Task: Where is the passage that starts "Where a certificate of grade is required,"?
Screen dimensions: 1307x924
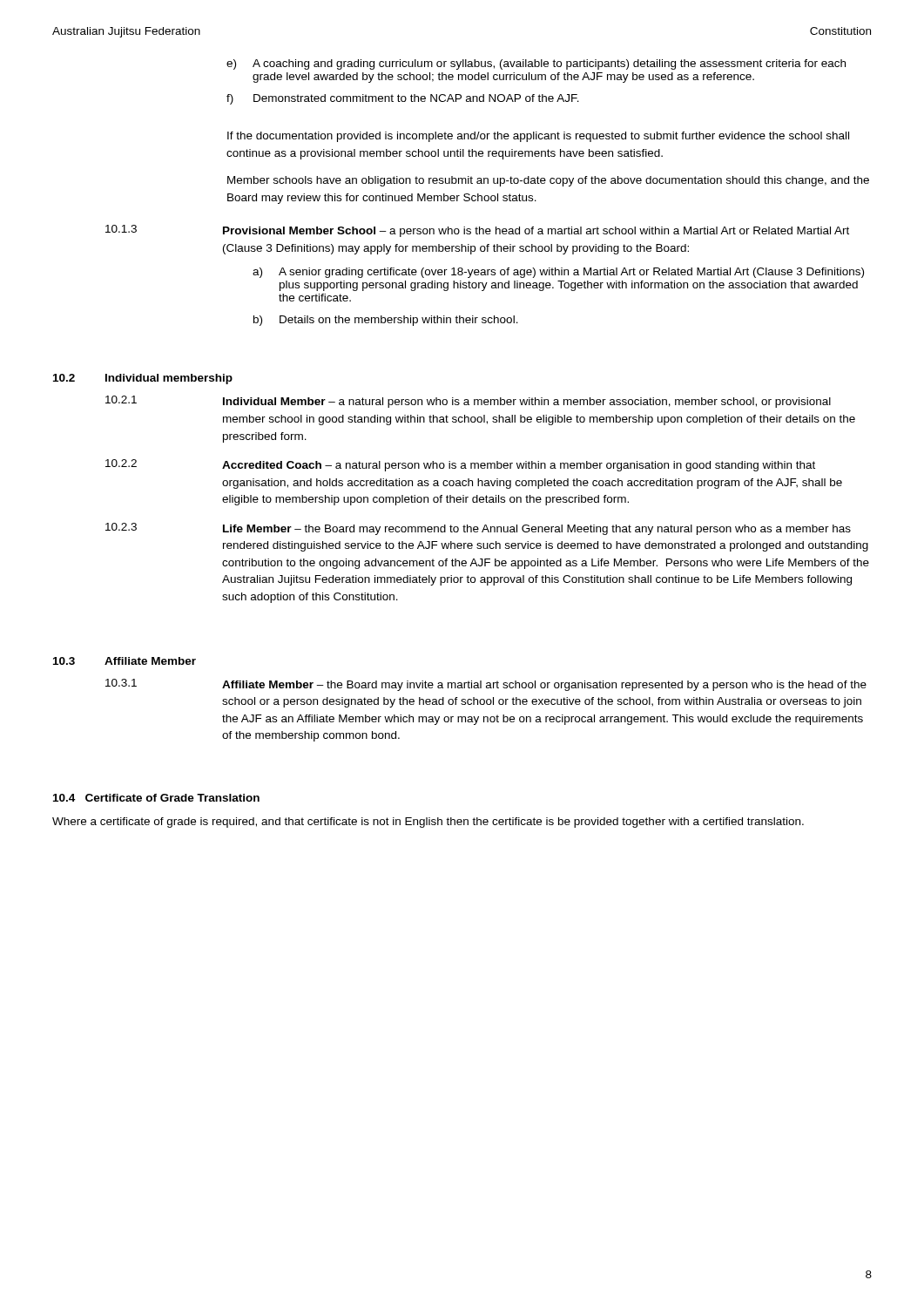Action: pyautogui.click(x=428, y=821)
